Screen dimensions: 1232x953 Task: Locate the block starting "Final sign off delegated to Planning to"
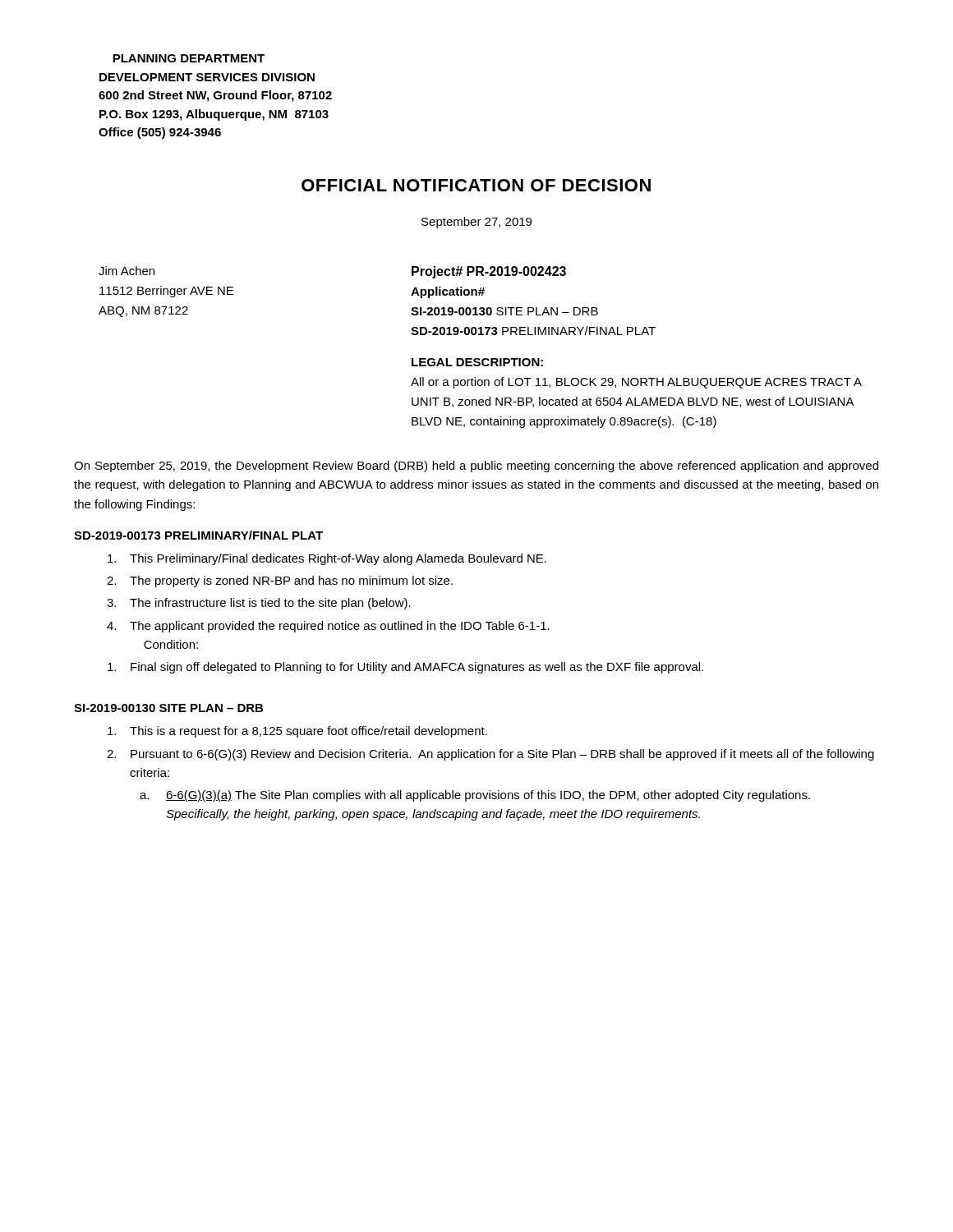click(x=493, y=667)
